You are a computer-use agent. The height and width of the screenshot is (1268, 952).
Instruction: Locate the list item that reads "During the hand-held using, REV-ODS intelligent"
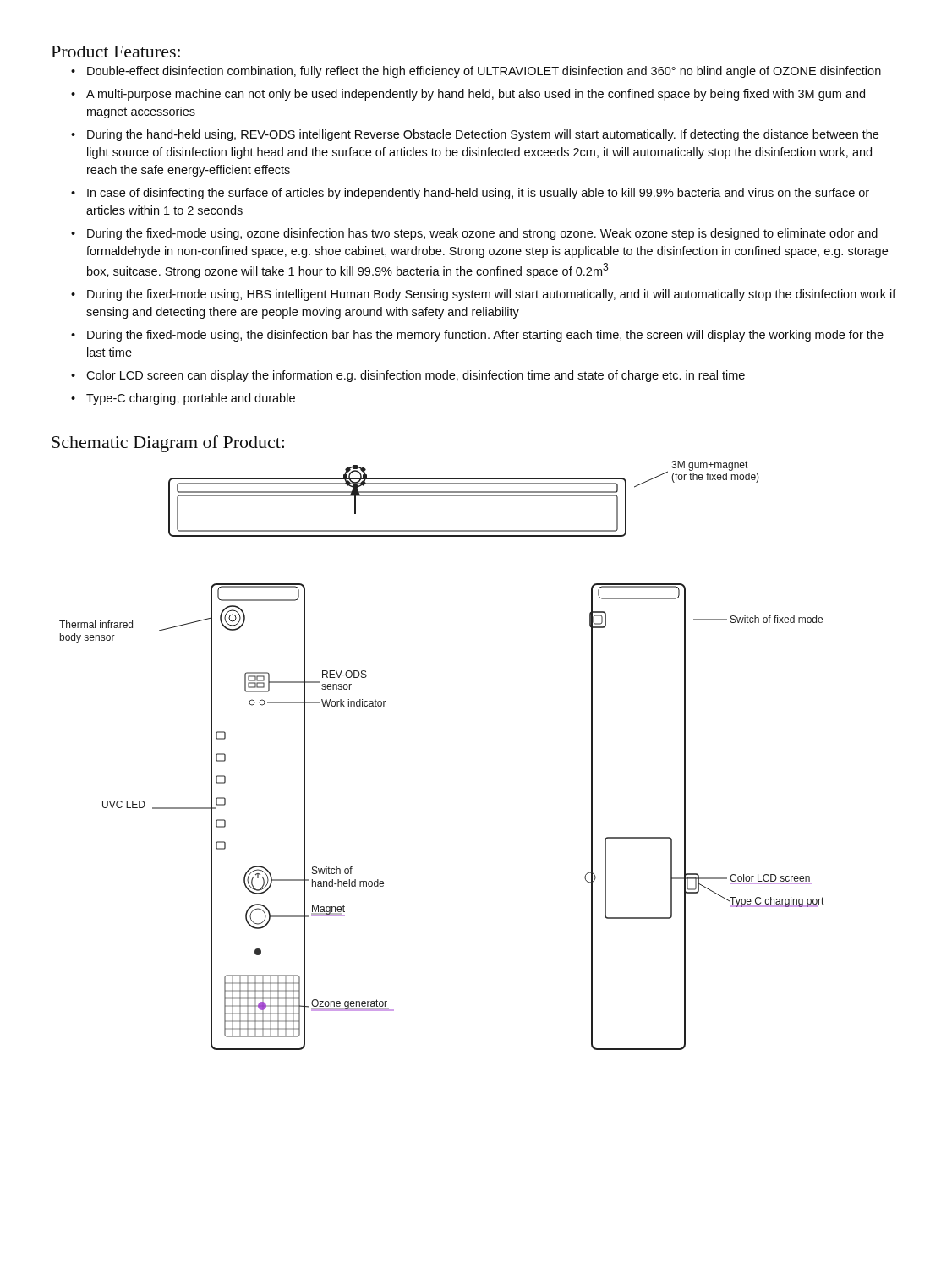483,152
